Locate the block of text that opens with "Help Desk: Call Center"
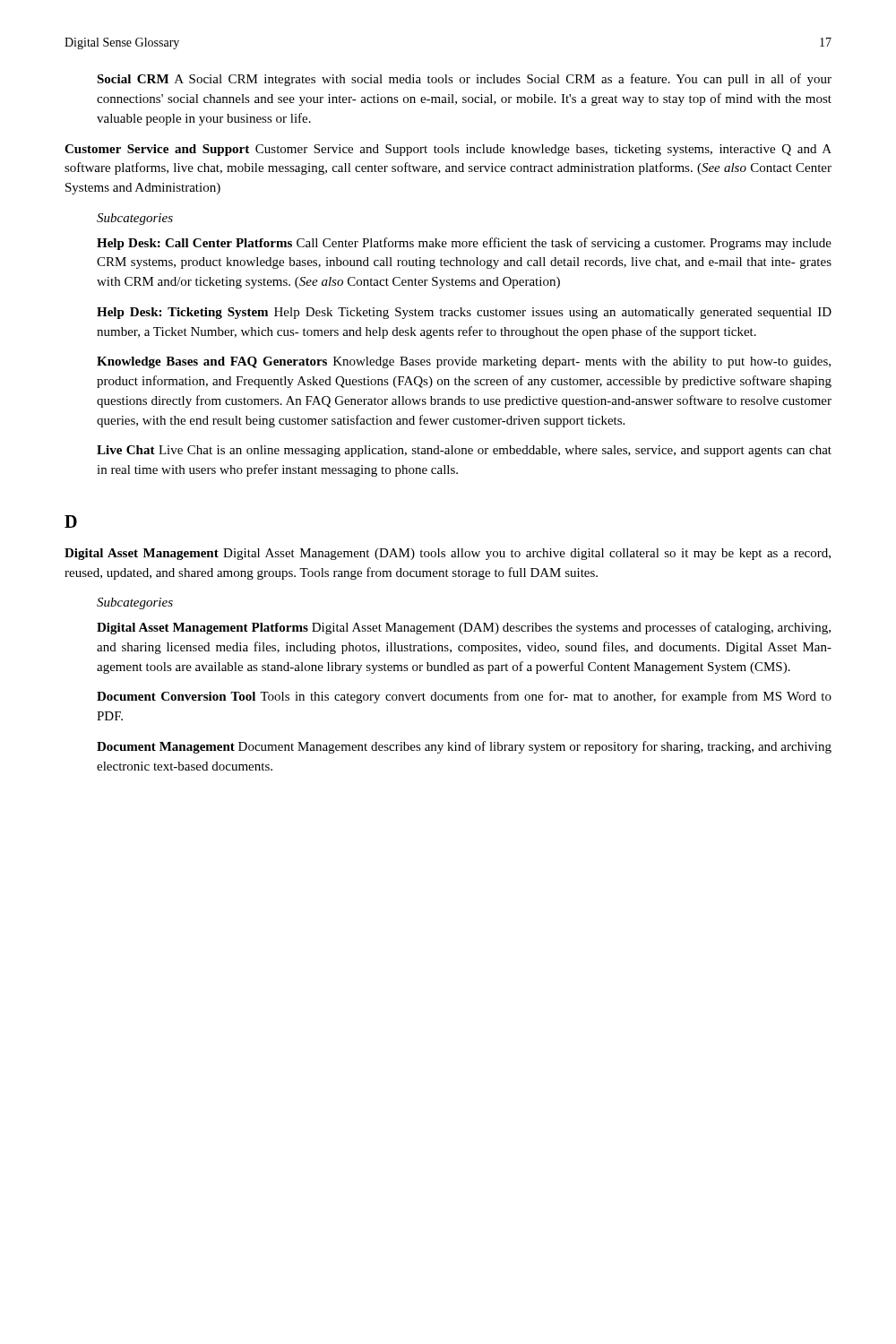The image size is (896, 1344). (x=464, y=262)
